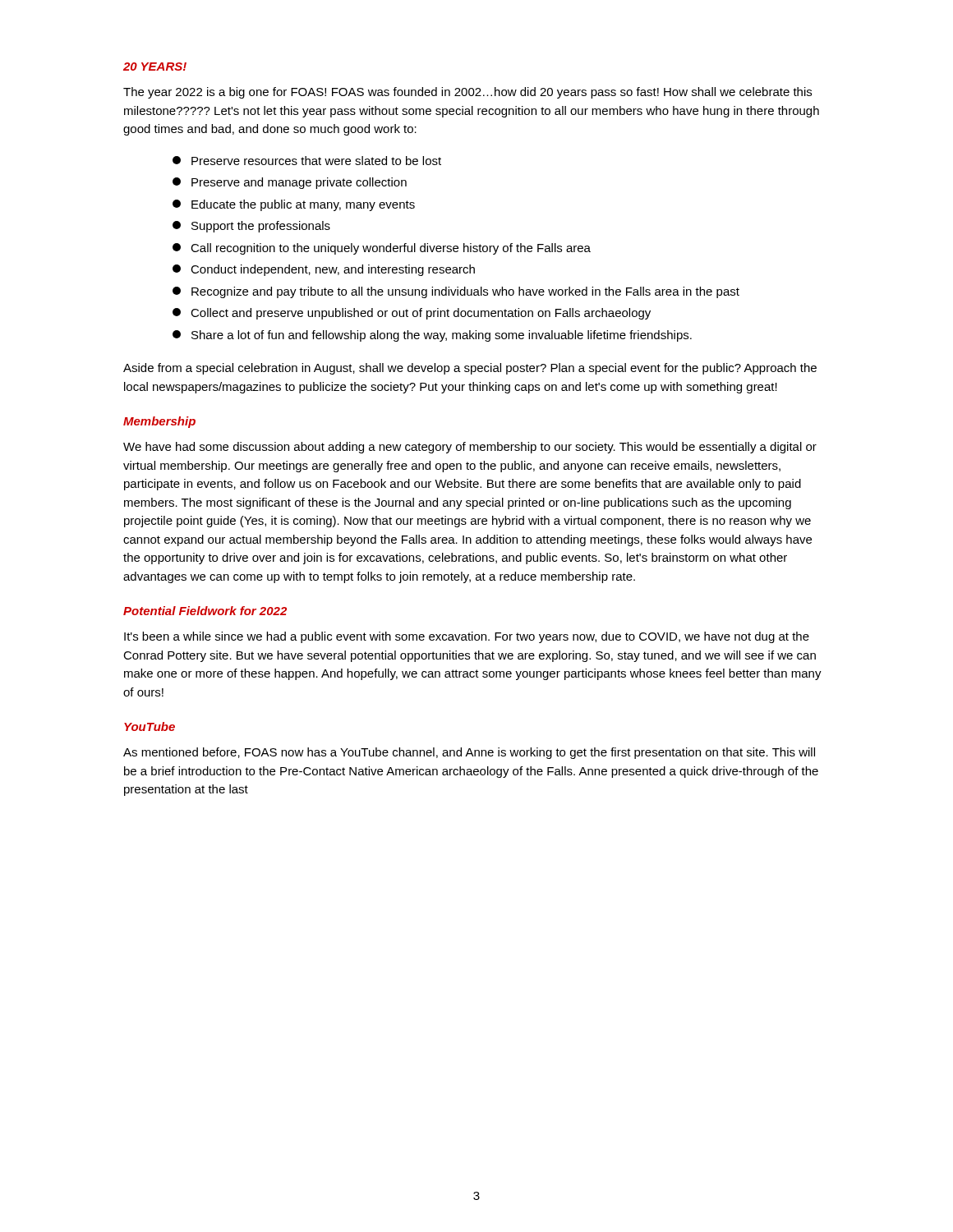Locate the text block that reads "It's been a while"

pyautogui.click(x=472, y=664)
